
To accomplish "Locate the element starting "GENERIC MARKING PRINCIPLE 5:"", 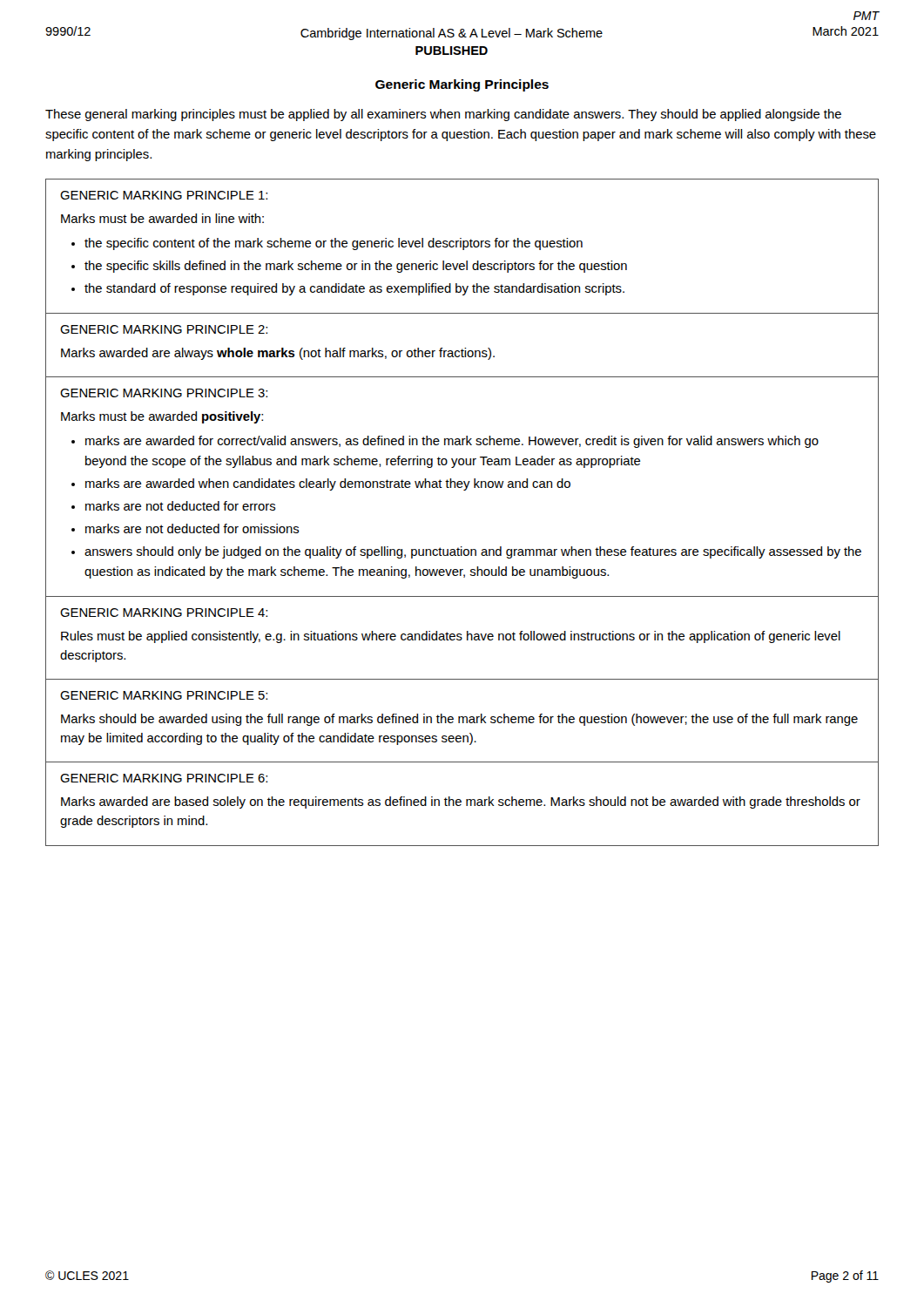I will point(164,695).
